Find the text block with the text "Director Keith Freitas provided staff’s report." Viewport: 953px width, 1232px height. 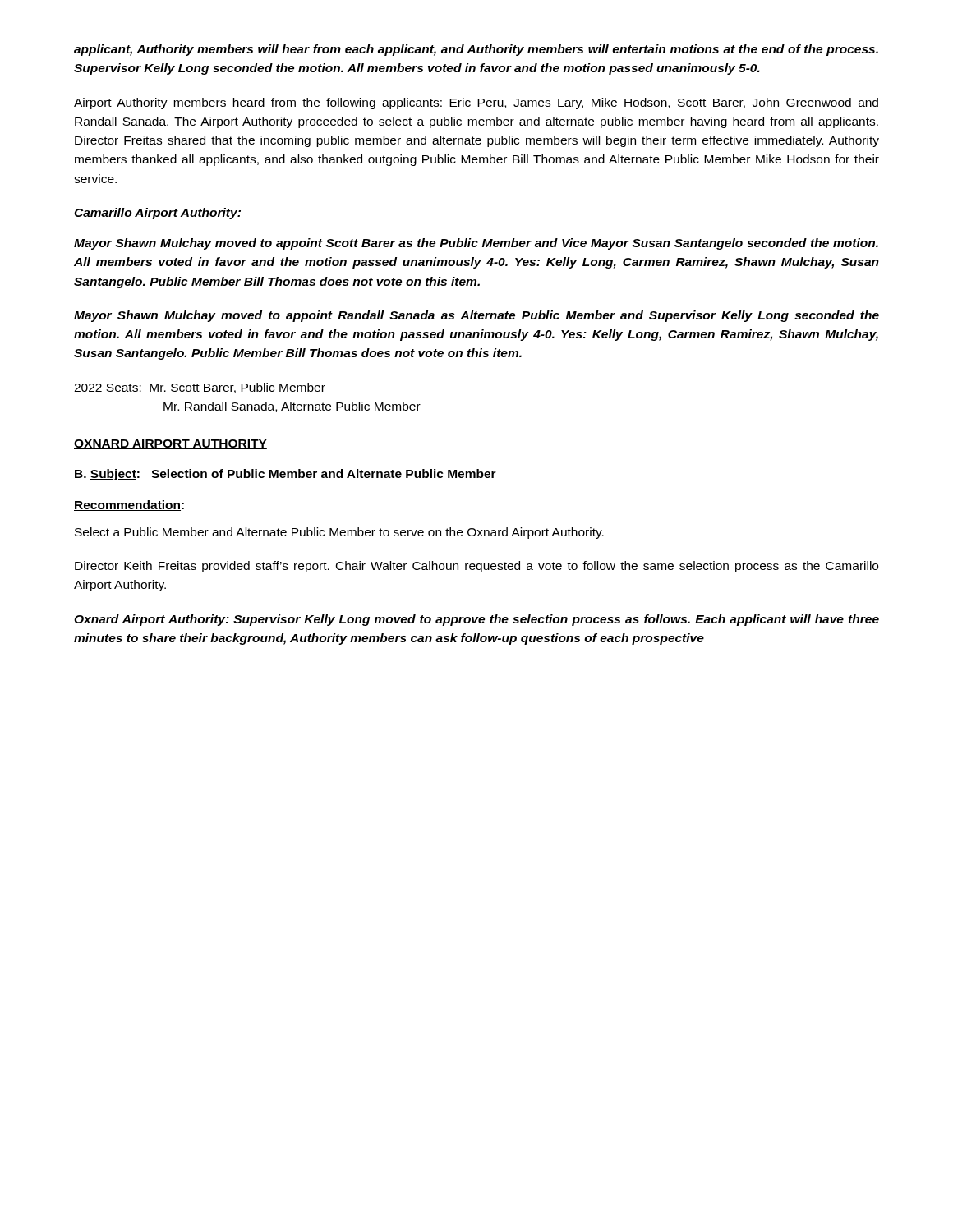pos(476,575)
